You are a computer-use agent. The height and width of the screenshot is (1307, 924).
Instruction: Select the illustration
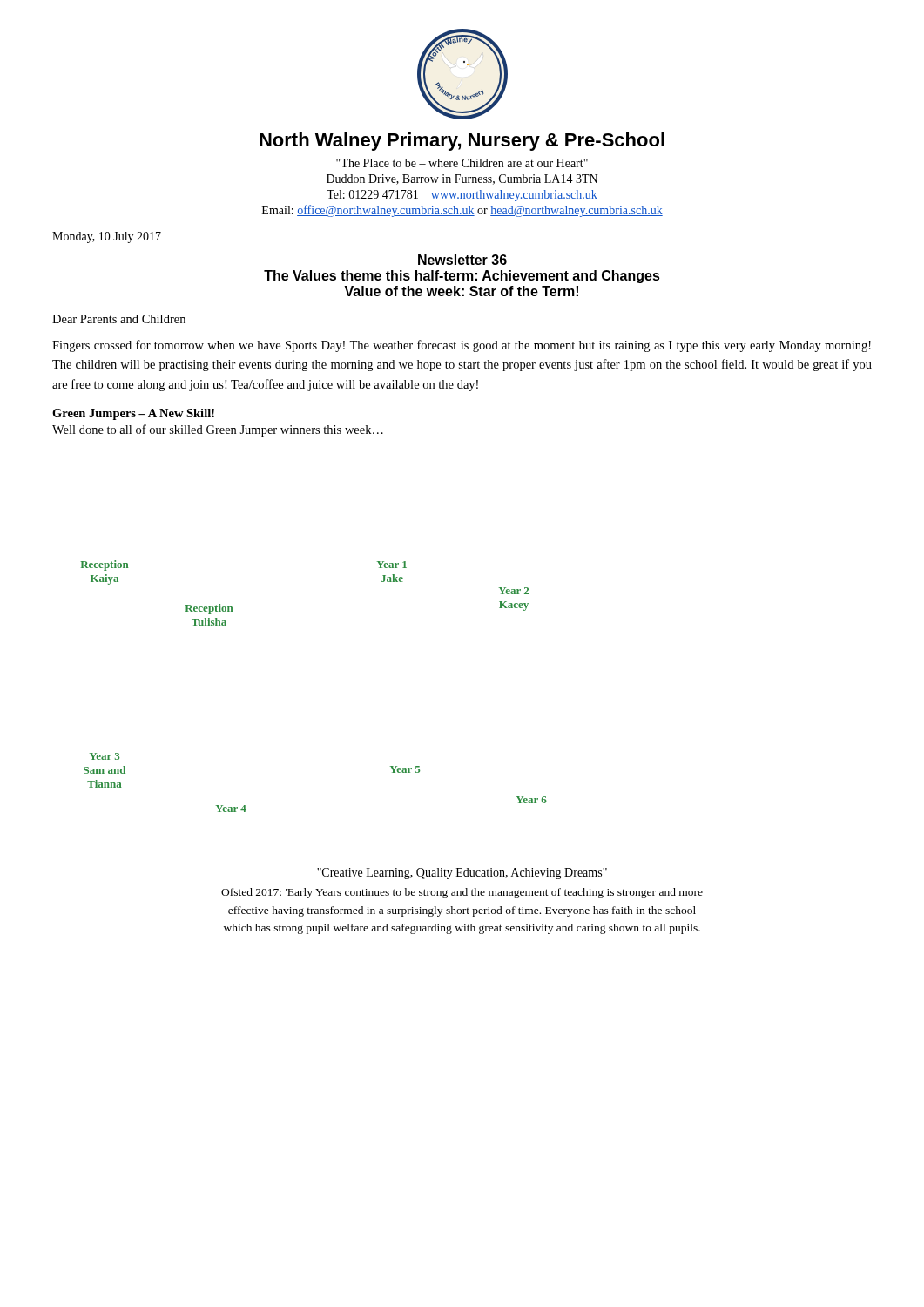tap(462, 649)
